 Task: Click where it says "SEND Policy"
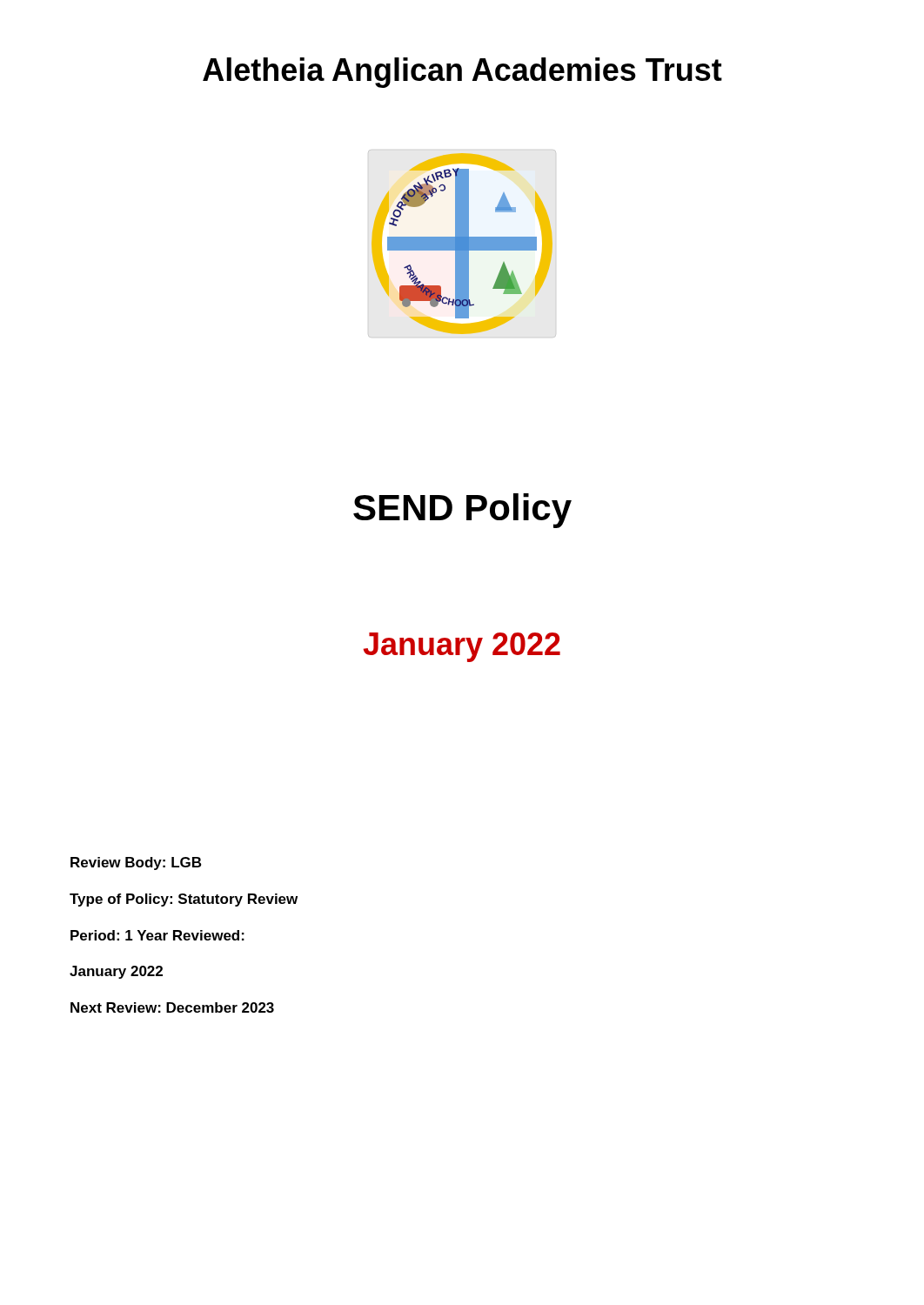click(x=462, y=508)
